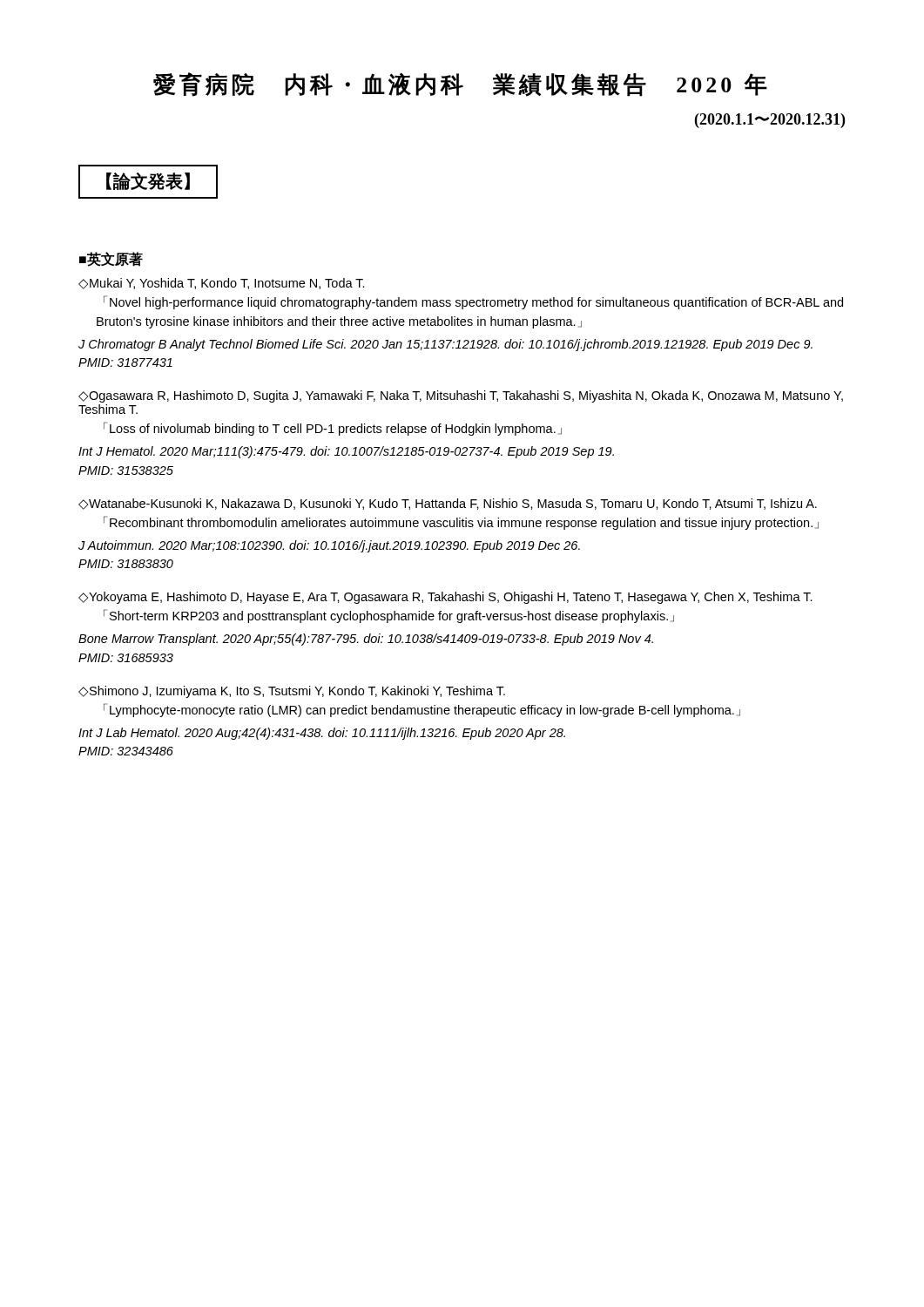Click on the region starting "◇Shimono J, Izumiyama K, Ito S,"
The width and height of the screenshot is (924, 1307).
coord(462,721)
